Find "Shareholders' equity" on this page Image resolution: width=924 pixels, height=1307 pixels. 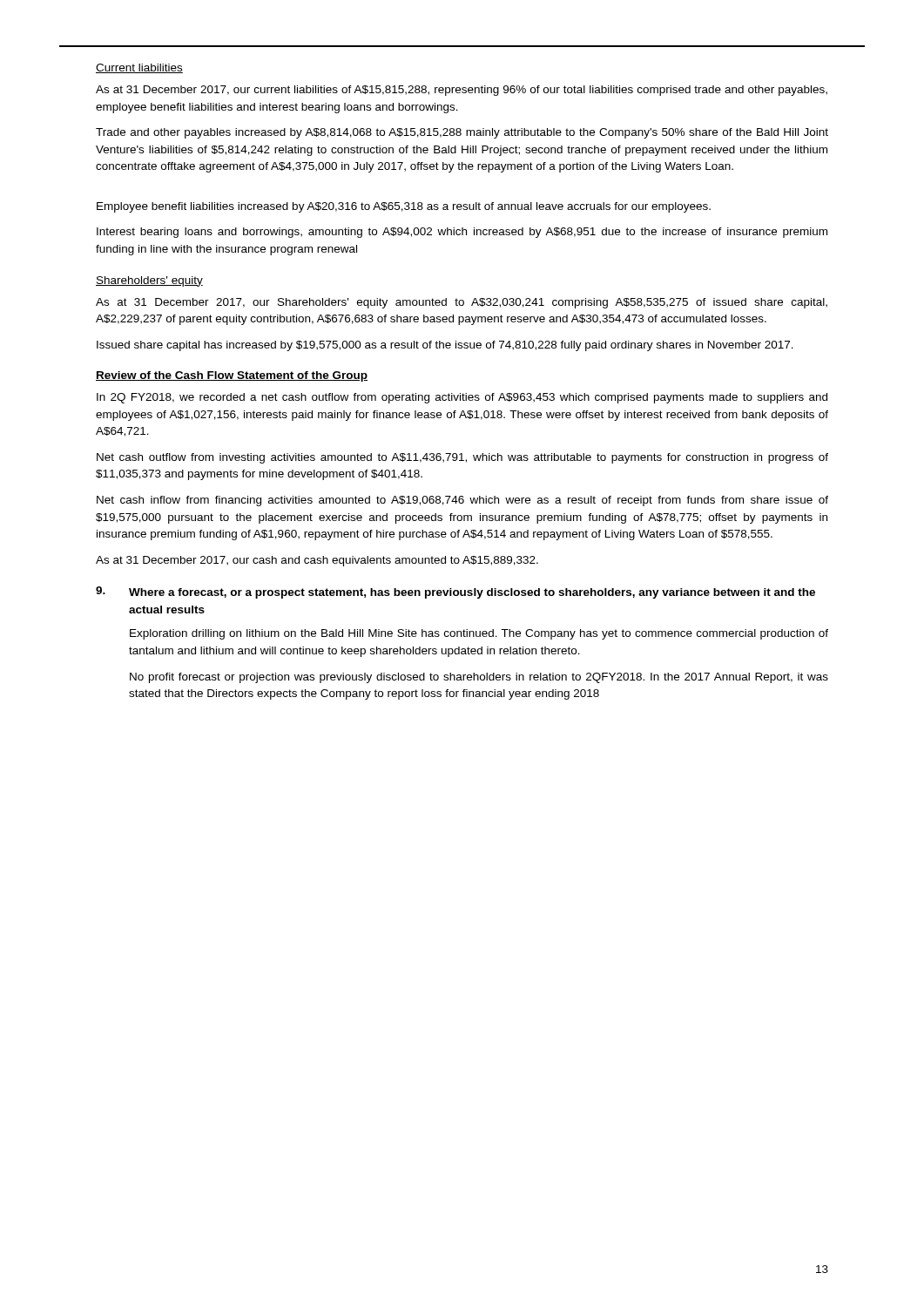click(149, 280)
